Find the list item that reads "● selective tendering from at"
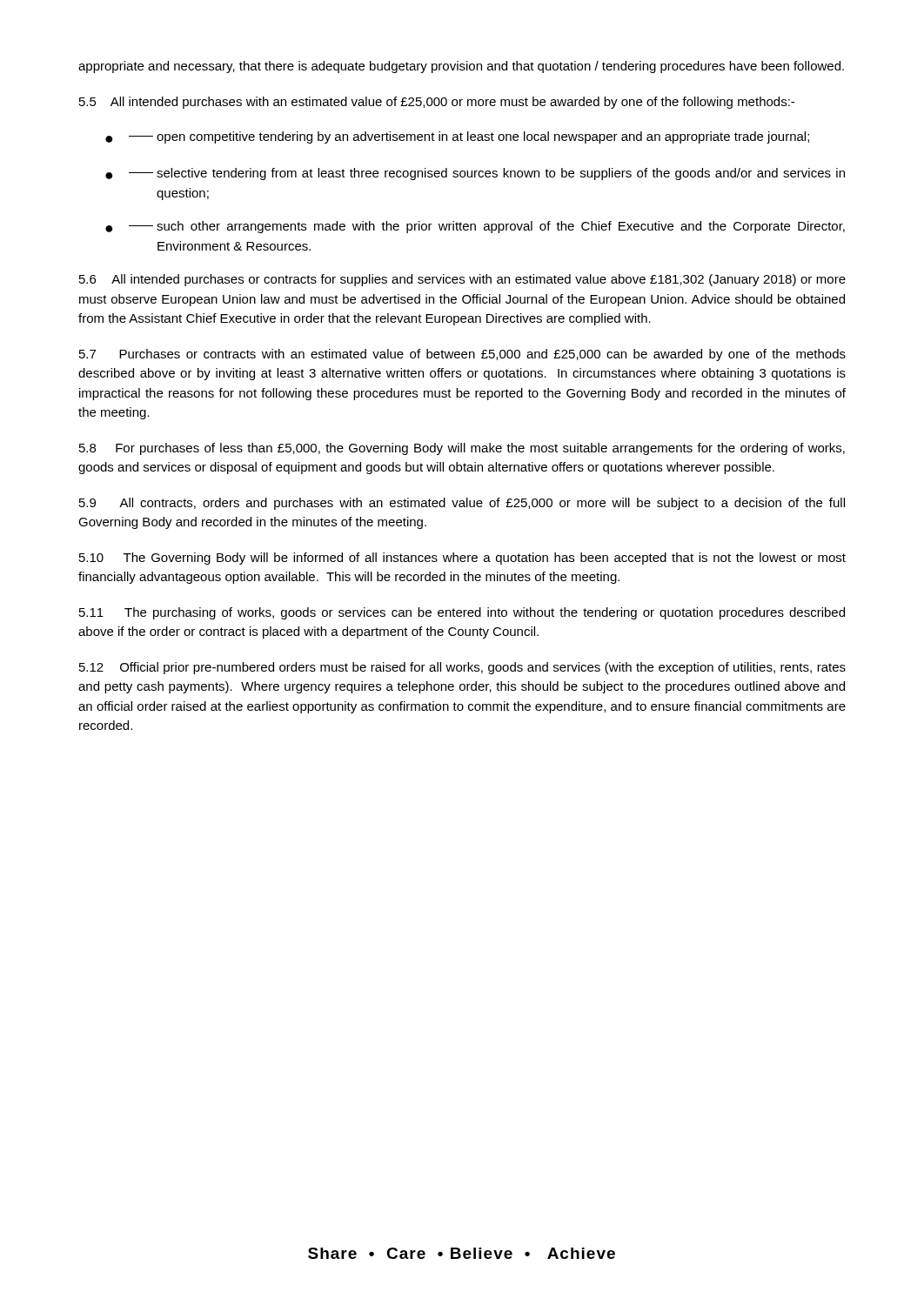924x1305 pixels. click(x=475, y=183)
